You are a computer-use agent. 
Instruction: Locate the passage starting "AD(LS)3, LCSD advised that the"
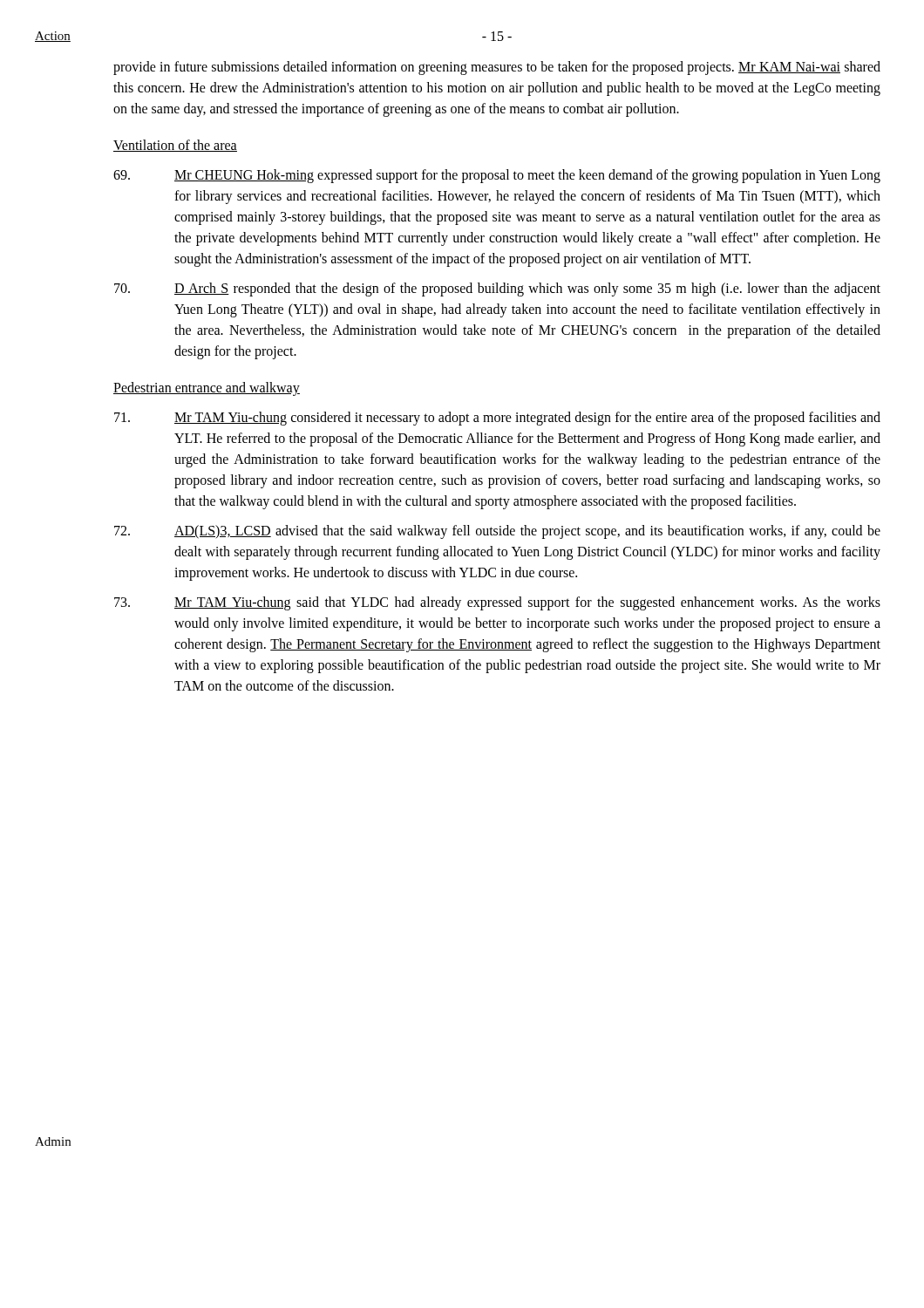coord(497,552)
